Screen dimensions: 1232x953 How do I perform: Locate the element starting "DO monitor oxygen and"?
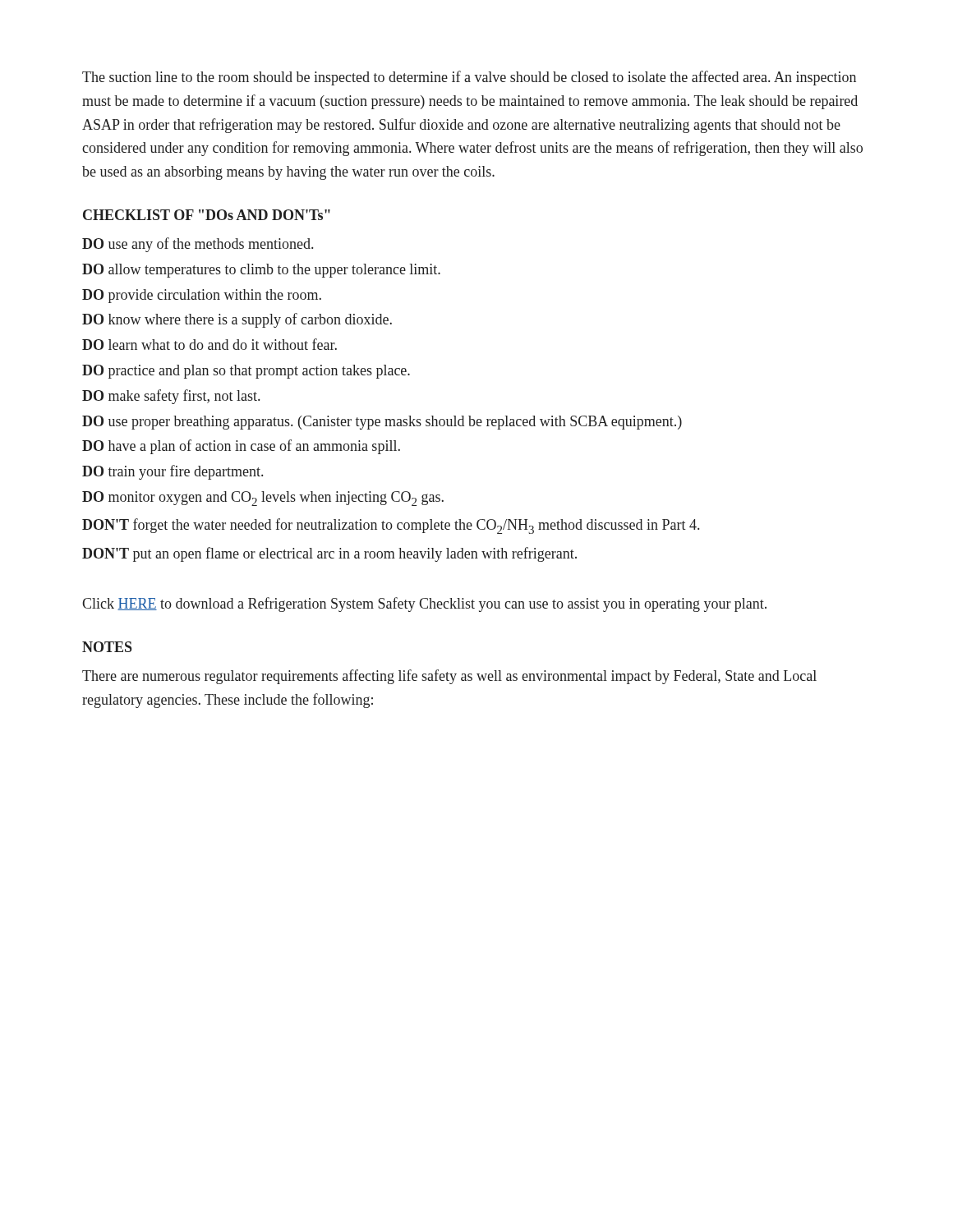click(263, 498)
